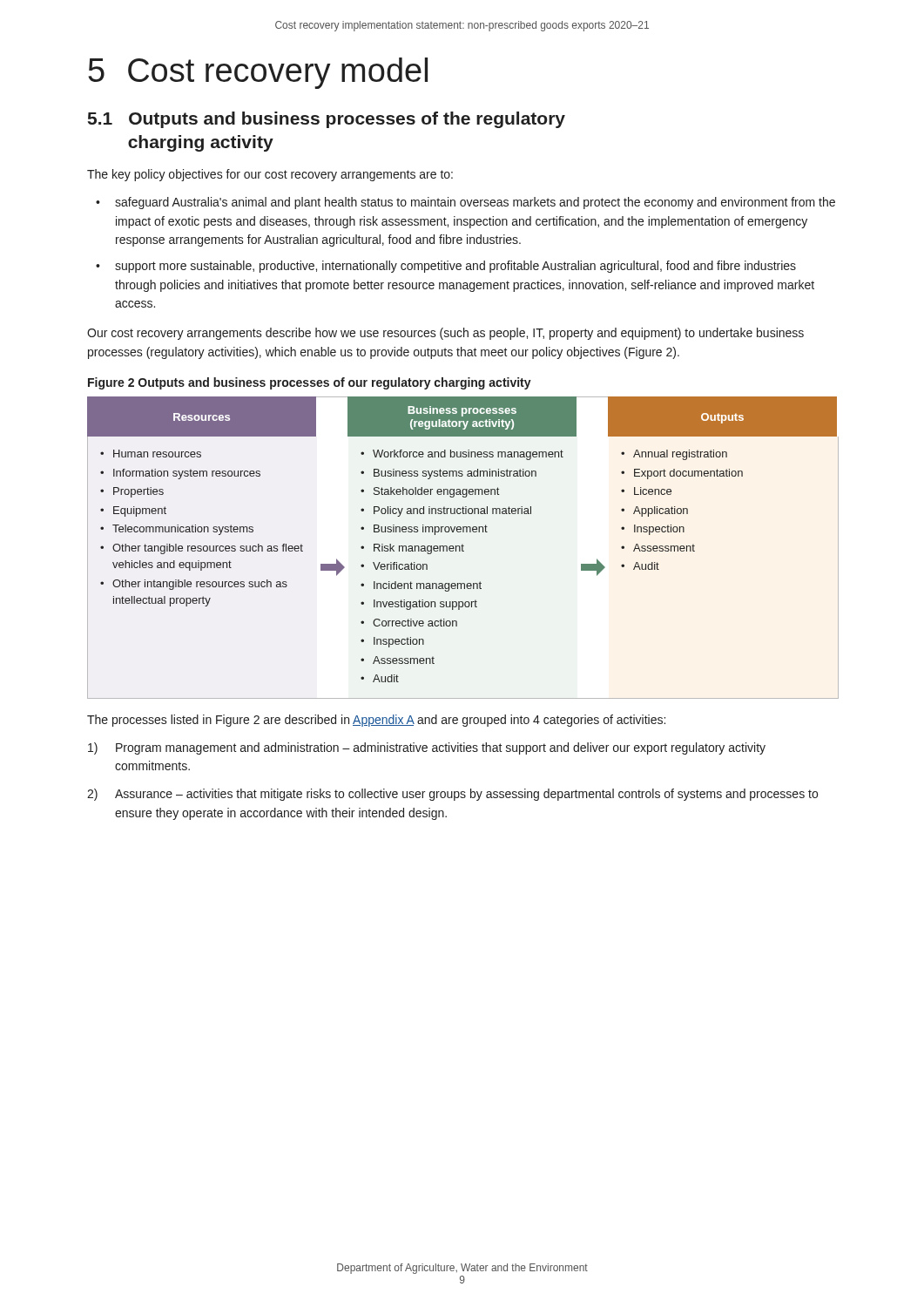Point to the text block starting "support more sustainable, productive, internationally competitive and profitable"
Viewport: 924px width, 1307px height.
click(465, 285)
